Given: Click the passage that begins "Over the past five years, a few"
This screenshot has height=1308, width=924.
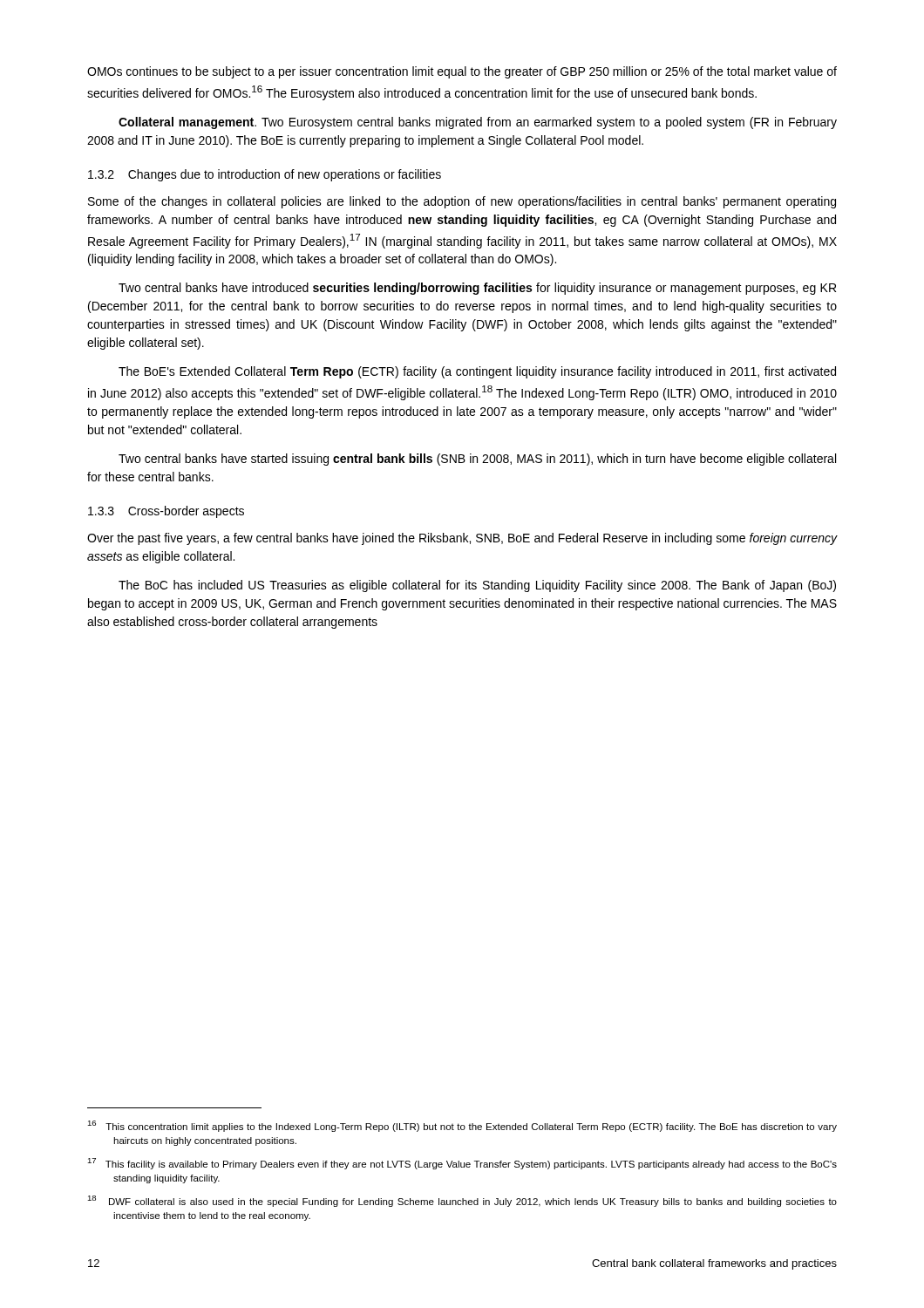Looking at the screenshot, I should pos(462,548).
